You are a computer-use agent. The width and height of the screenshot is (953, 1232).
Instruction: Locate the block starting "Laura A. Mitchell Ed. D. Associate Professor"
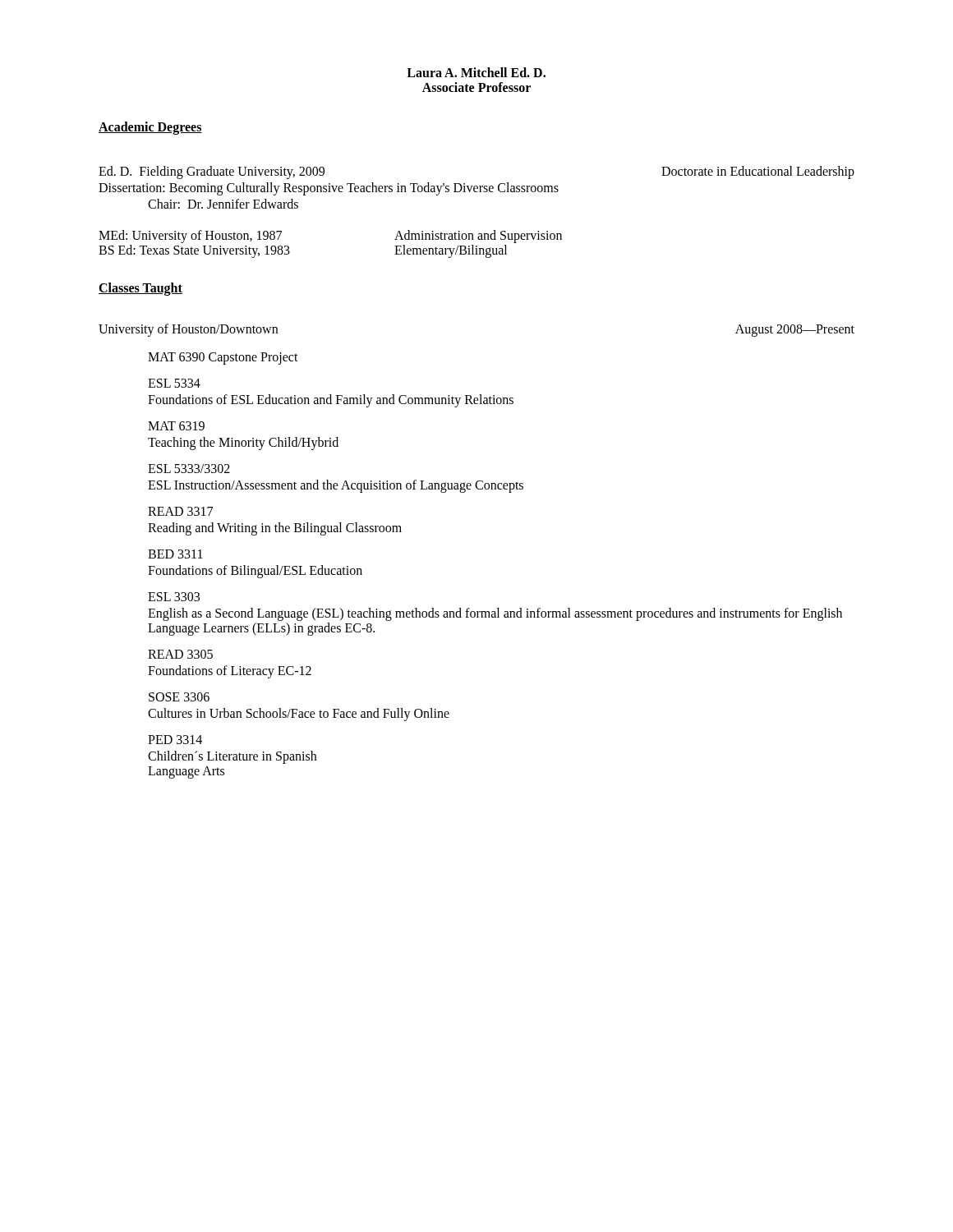(x=476, y=80)
